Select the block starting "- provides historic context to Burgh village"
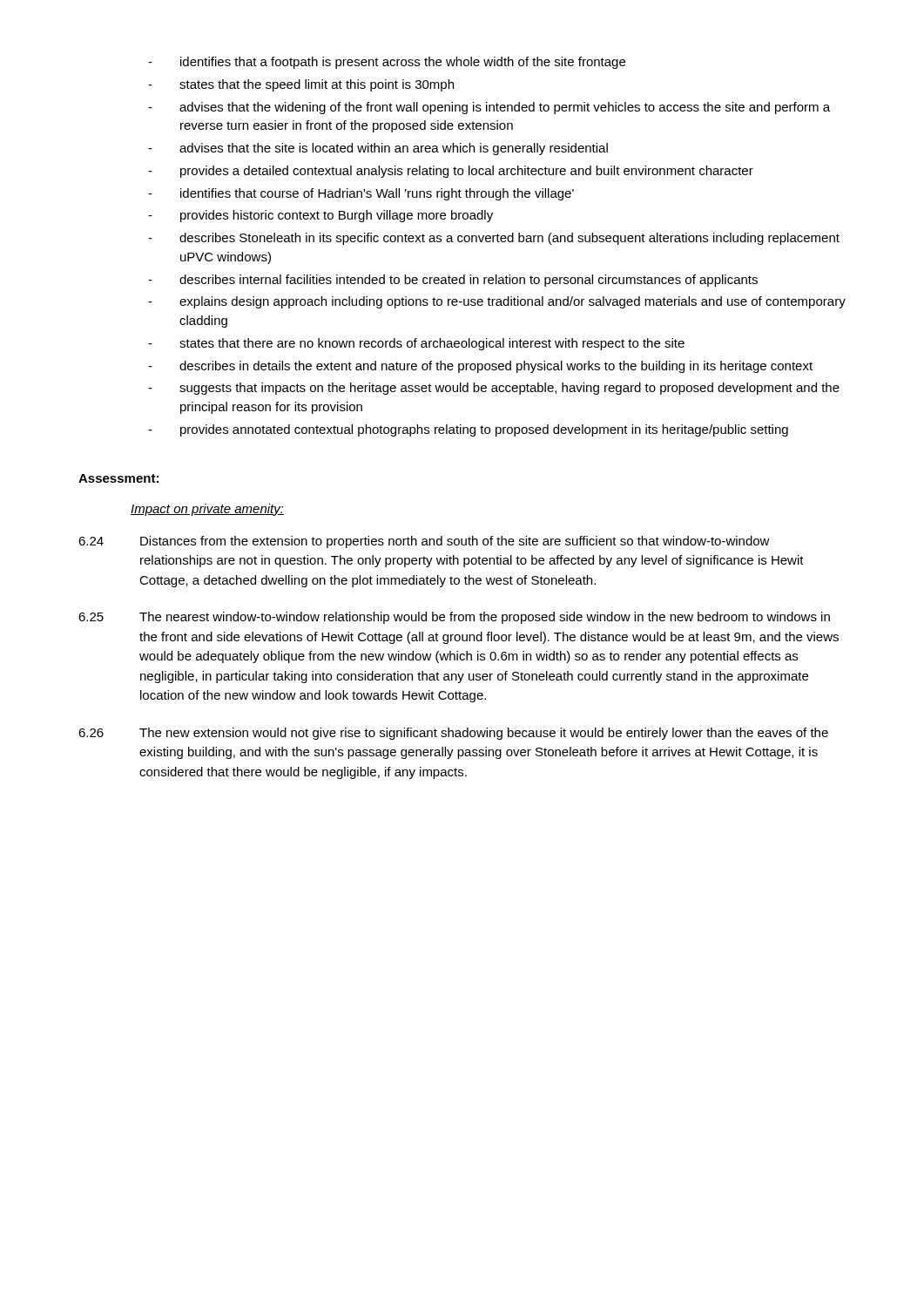The image size is (924, 1307). pos(497,215)
